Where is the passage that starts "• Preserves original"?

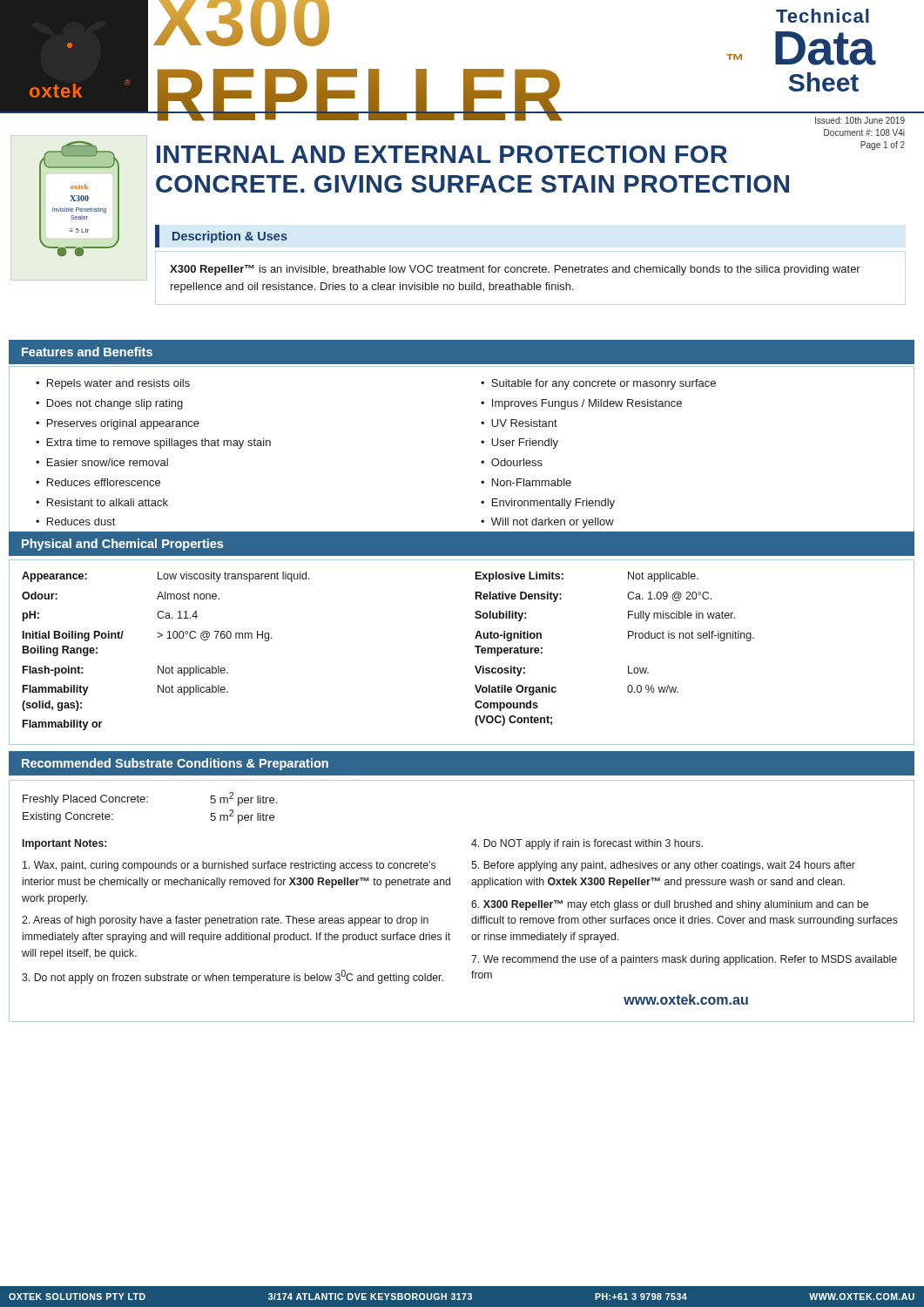pos(118,423)
